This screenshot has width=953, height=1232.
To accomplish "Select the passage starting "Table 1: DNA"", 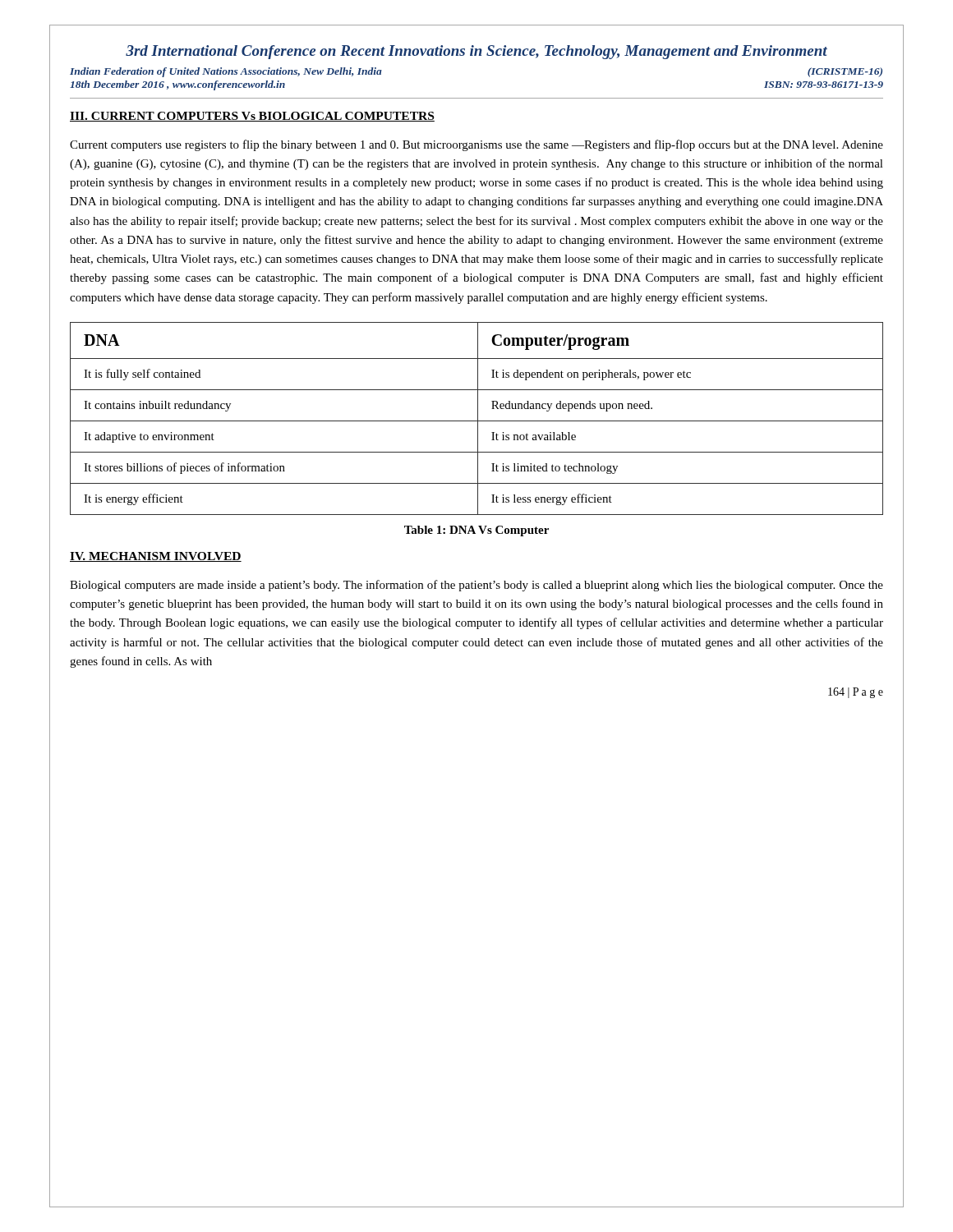I will 476,530.
